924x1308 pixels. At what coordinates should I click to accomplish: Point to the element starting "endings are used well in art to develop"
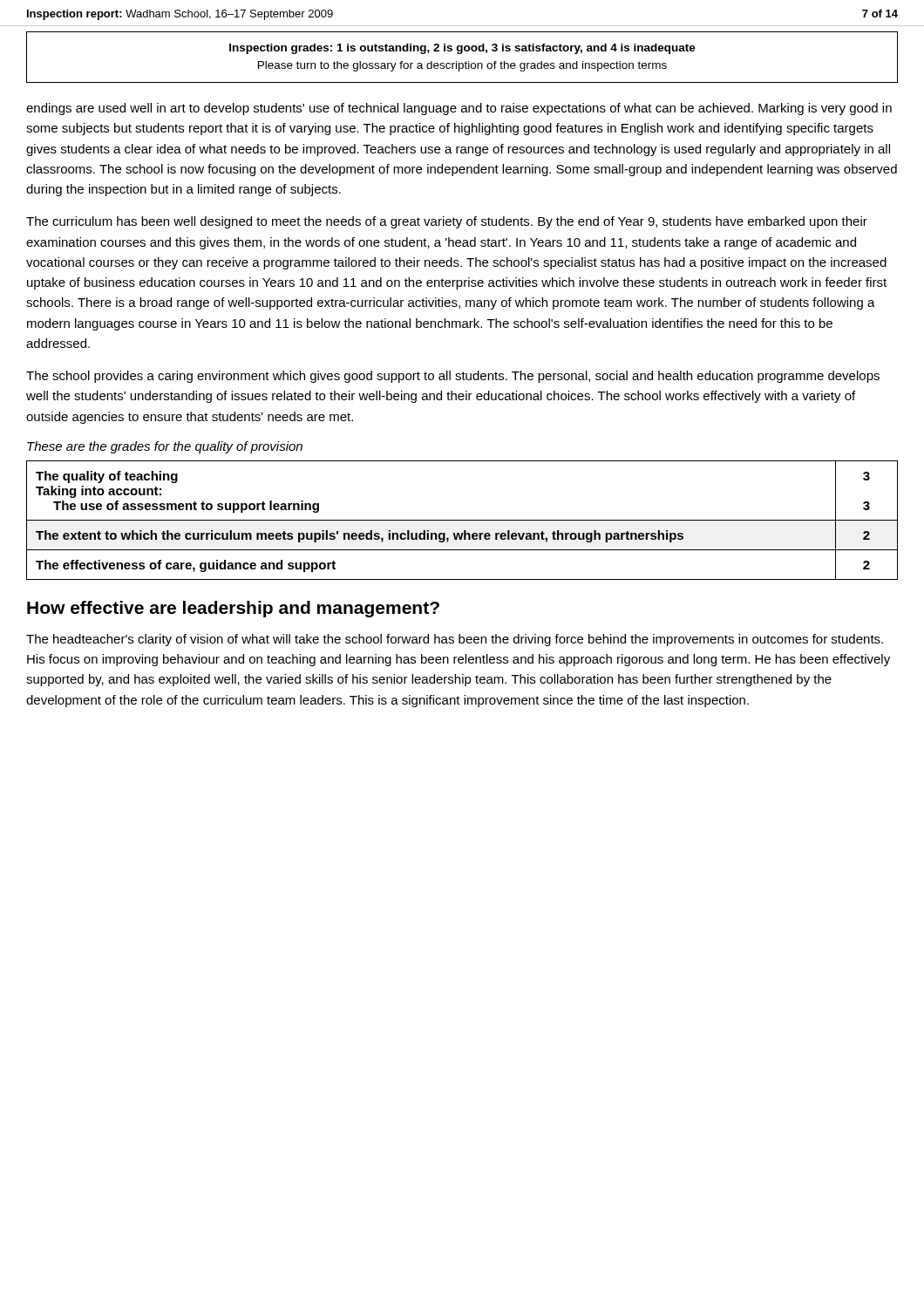click(462, 148)
